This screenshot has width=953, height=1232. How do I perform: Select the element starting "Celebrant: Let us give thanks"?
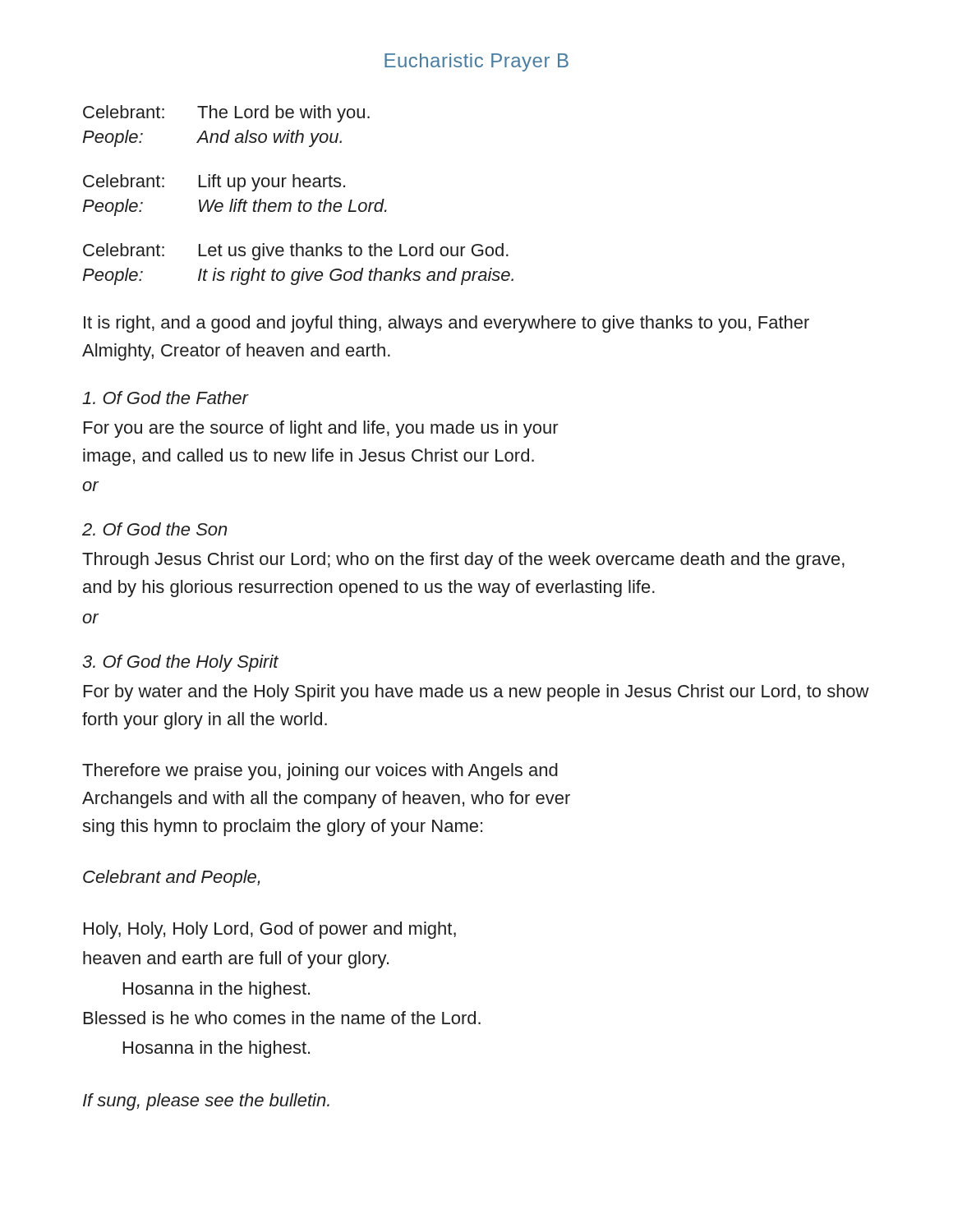click(x=476, y=263)
